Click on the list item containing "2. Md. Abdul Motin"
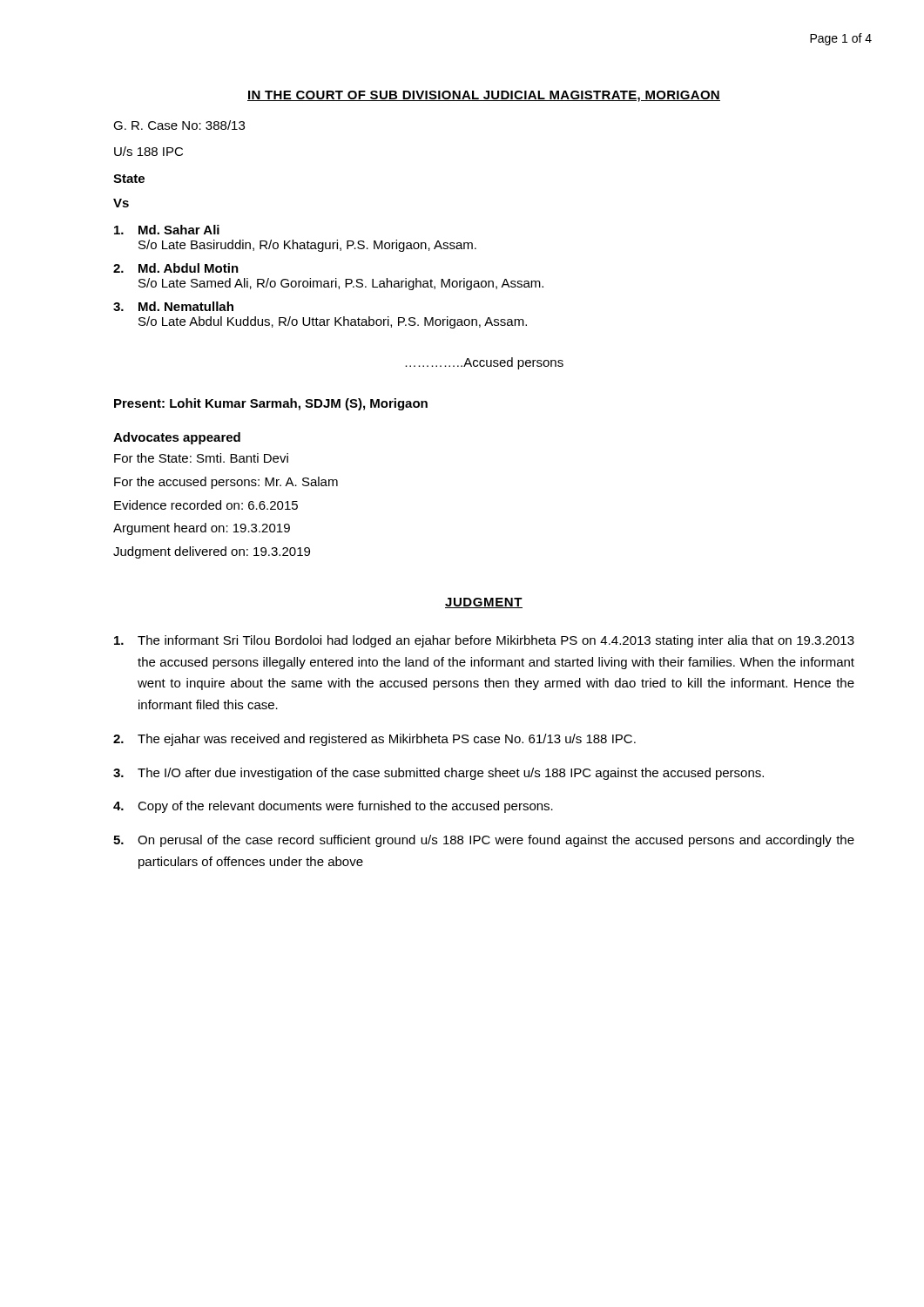The width and height of the screenshot is (924, 1307). [x=329, y=275]
